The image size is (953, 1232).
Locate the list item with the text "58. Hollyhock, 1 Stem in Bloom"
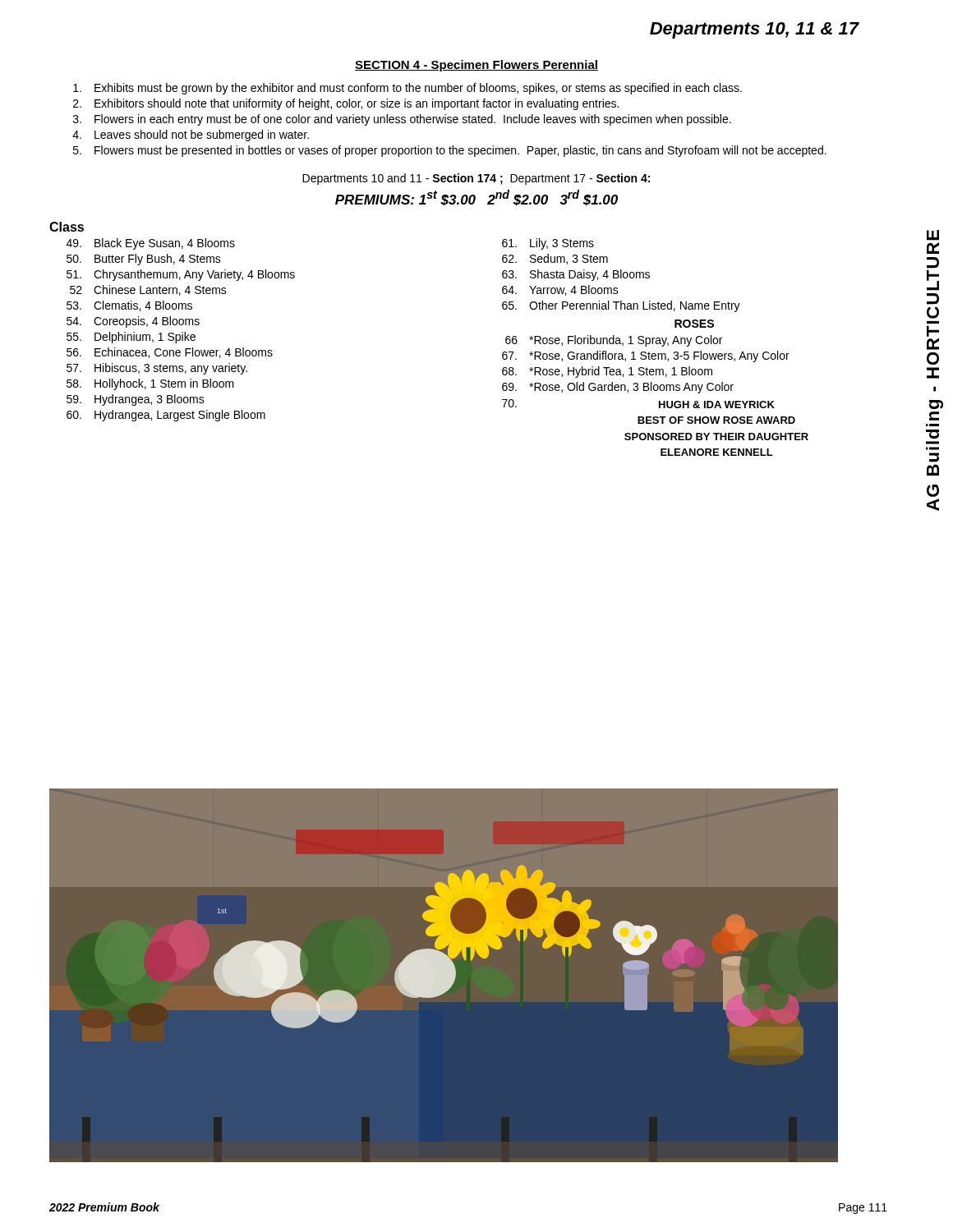150,384
